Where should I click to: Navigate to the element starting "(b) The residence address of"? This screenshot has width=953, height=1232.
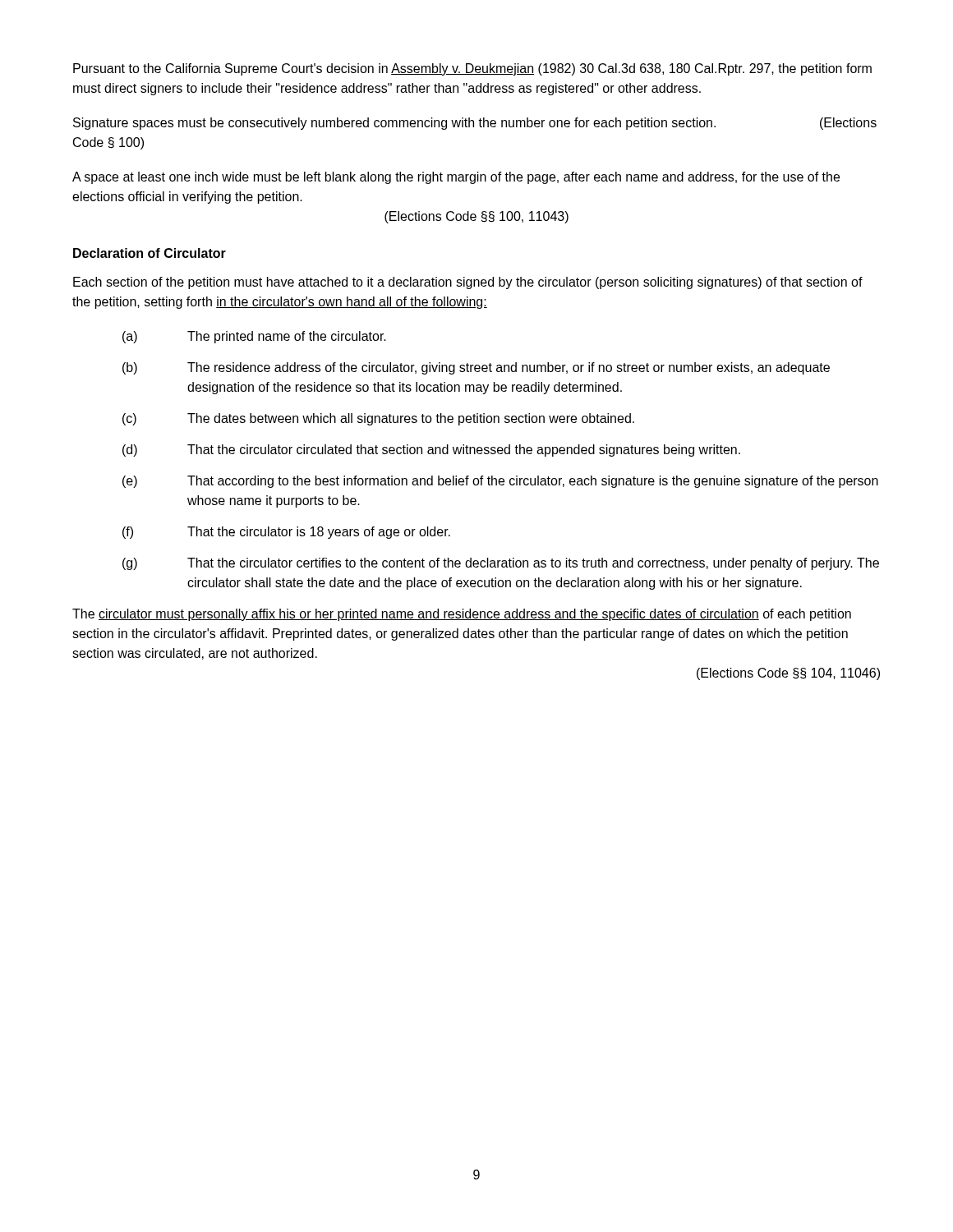(476, 378)
